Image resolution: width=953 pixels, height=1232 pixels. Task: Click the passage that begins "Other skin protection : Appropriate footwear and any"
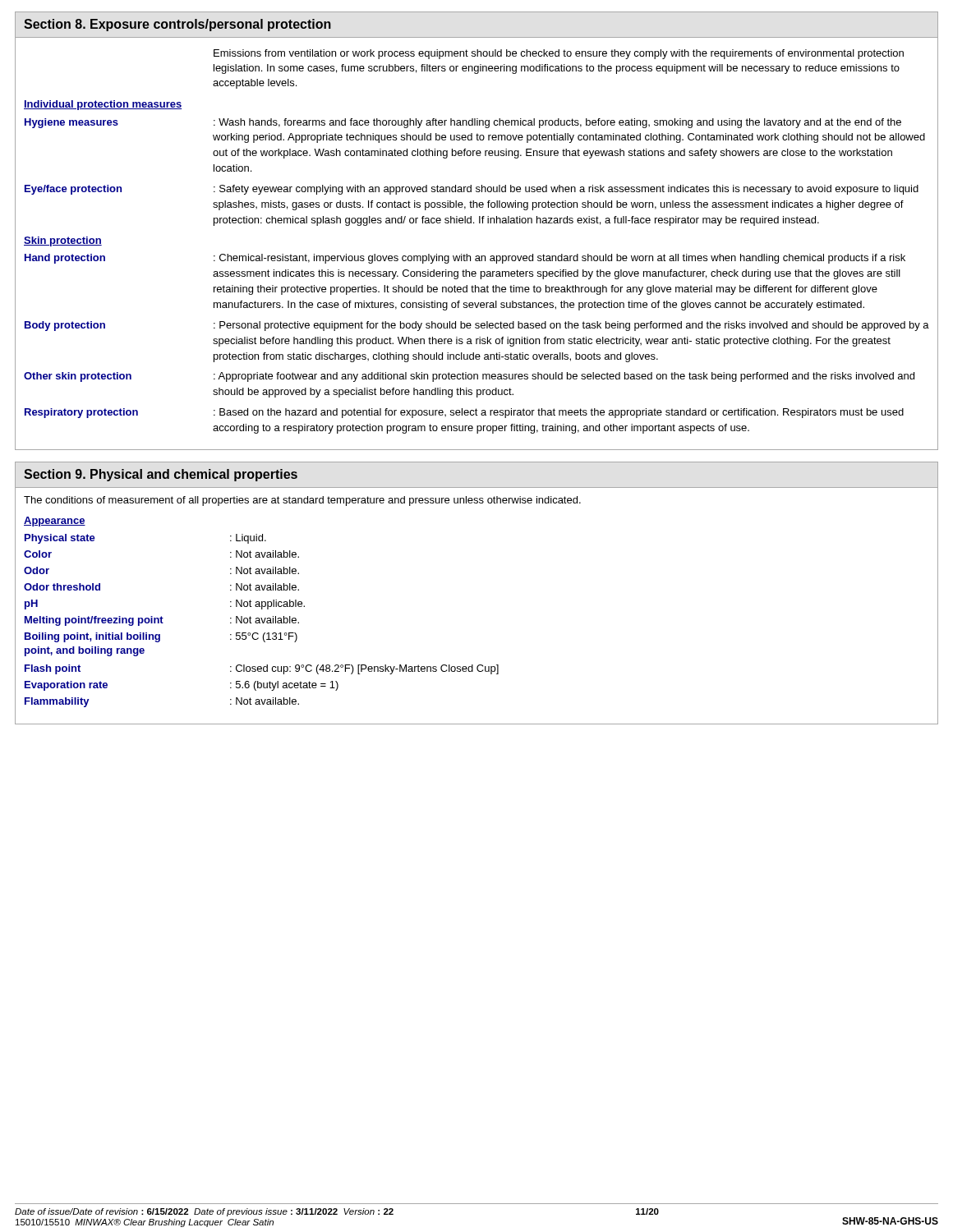[476, 385]
